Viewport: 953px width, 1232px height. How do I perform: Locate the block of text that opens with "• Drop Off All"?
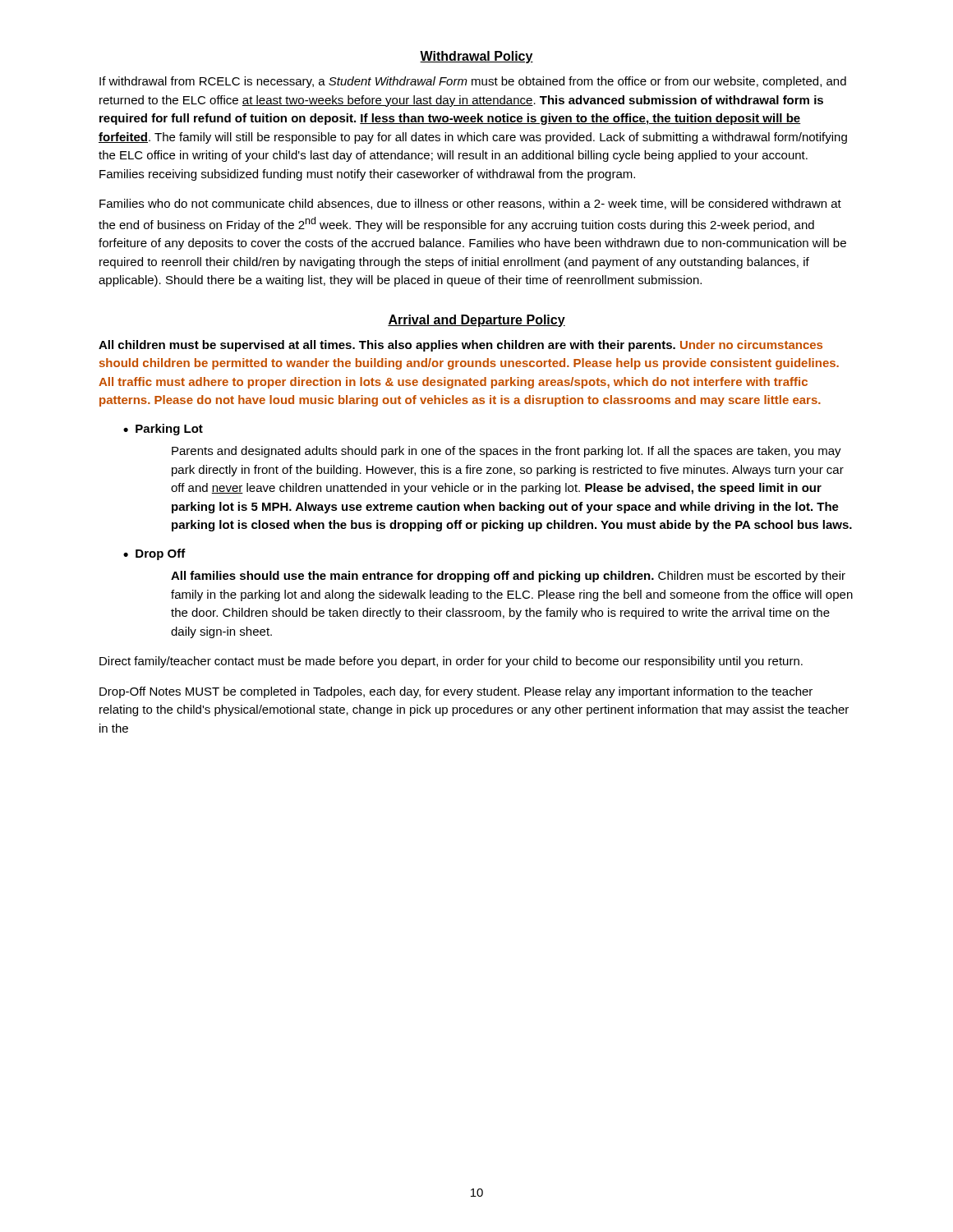[x=489, y=593]
